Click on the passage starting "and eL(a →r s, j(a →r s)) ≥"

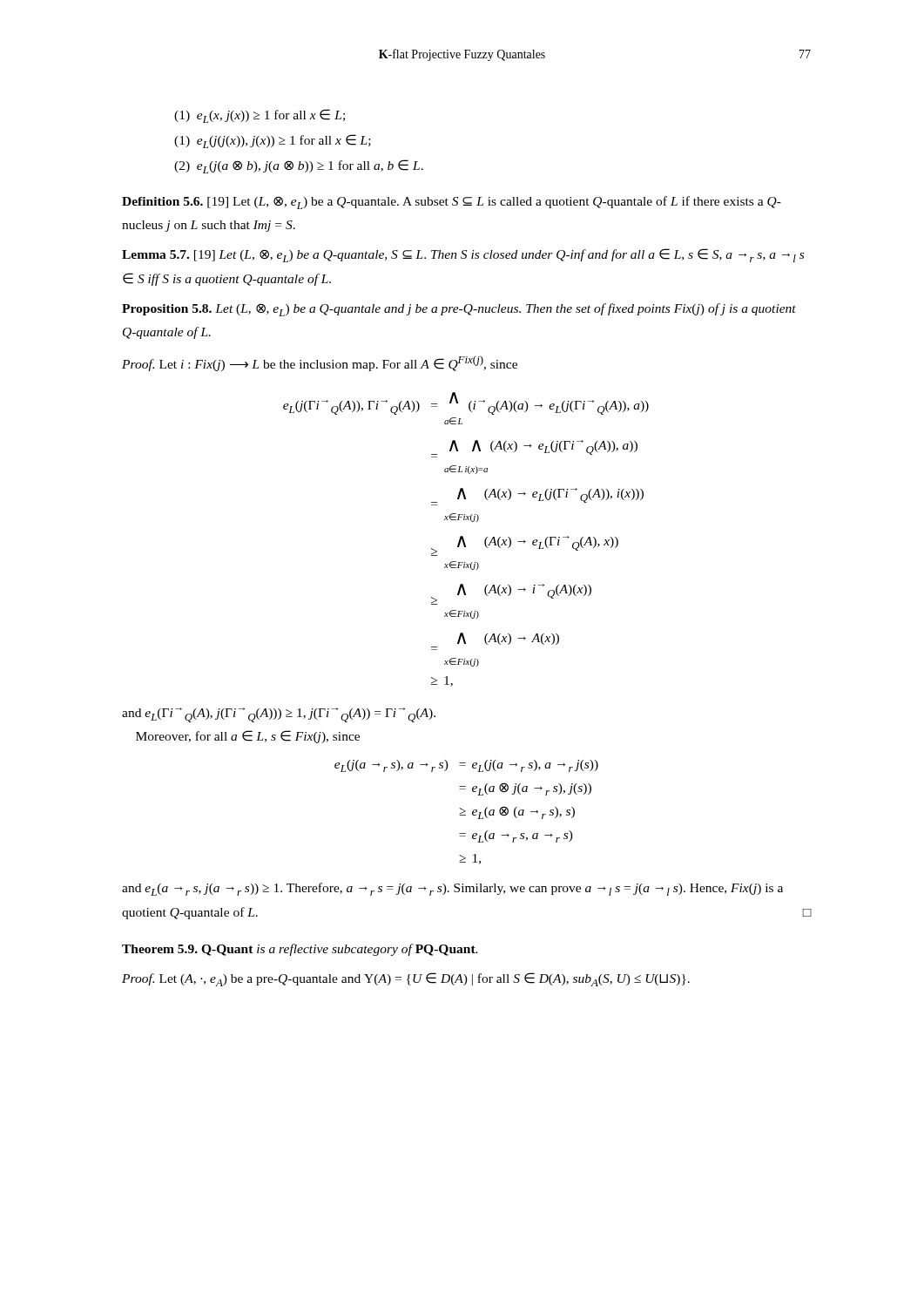click(466, 901)
